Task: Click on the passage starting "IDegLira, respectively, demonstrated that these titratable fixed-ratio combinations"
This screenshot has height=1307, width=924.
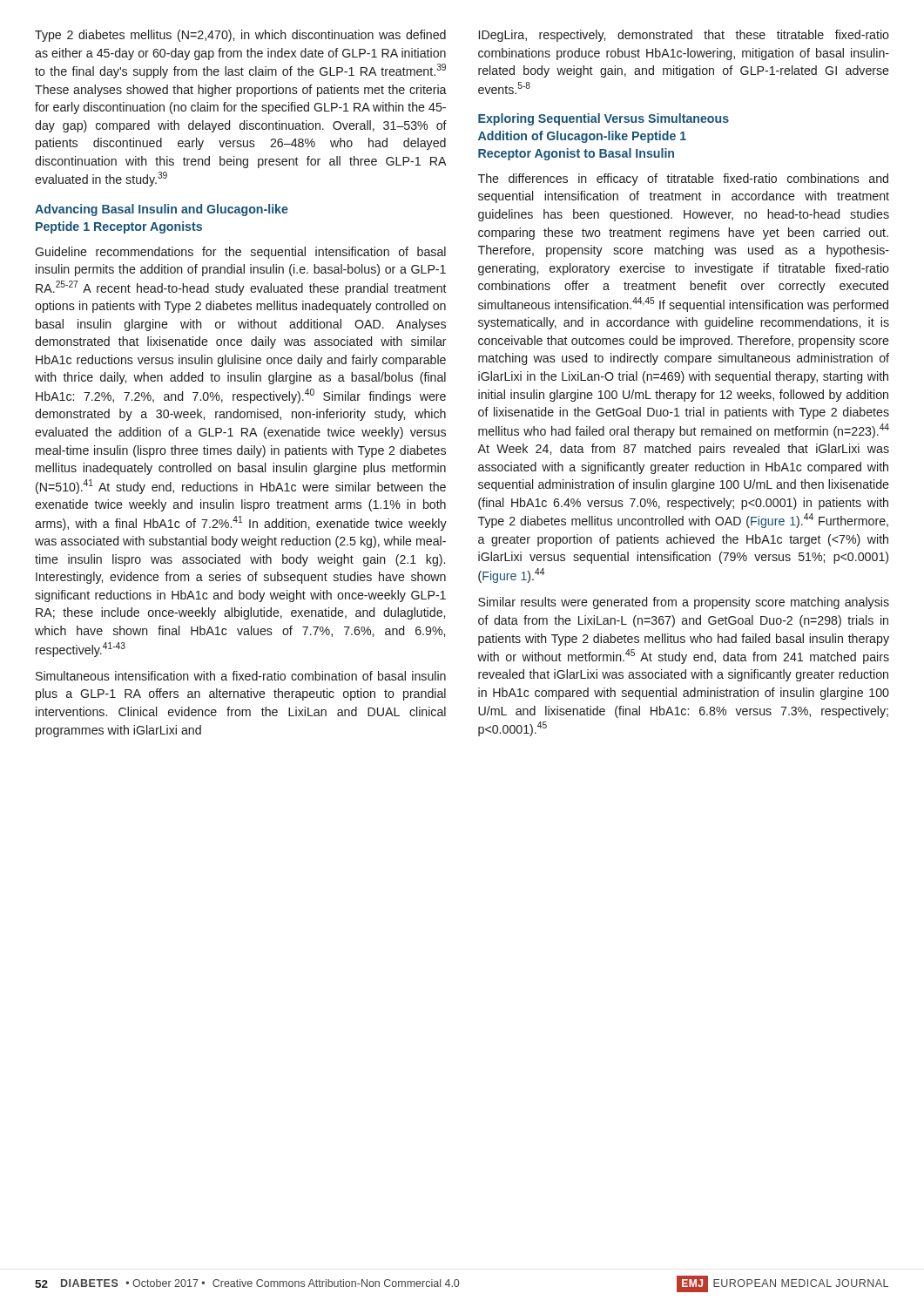Action: (683, 62)
